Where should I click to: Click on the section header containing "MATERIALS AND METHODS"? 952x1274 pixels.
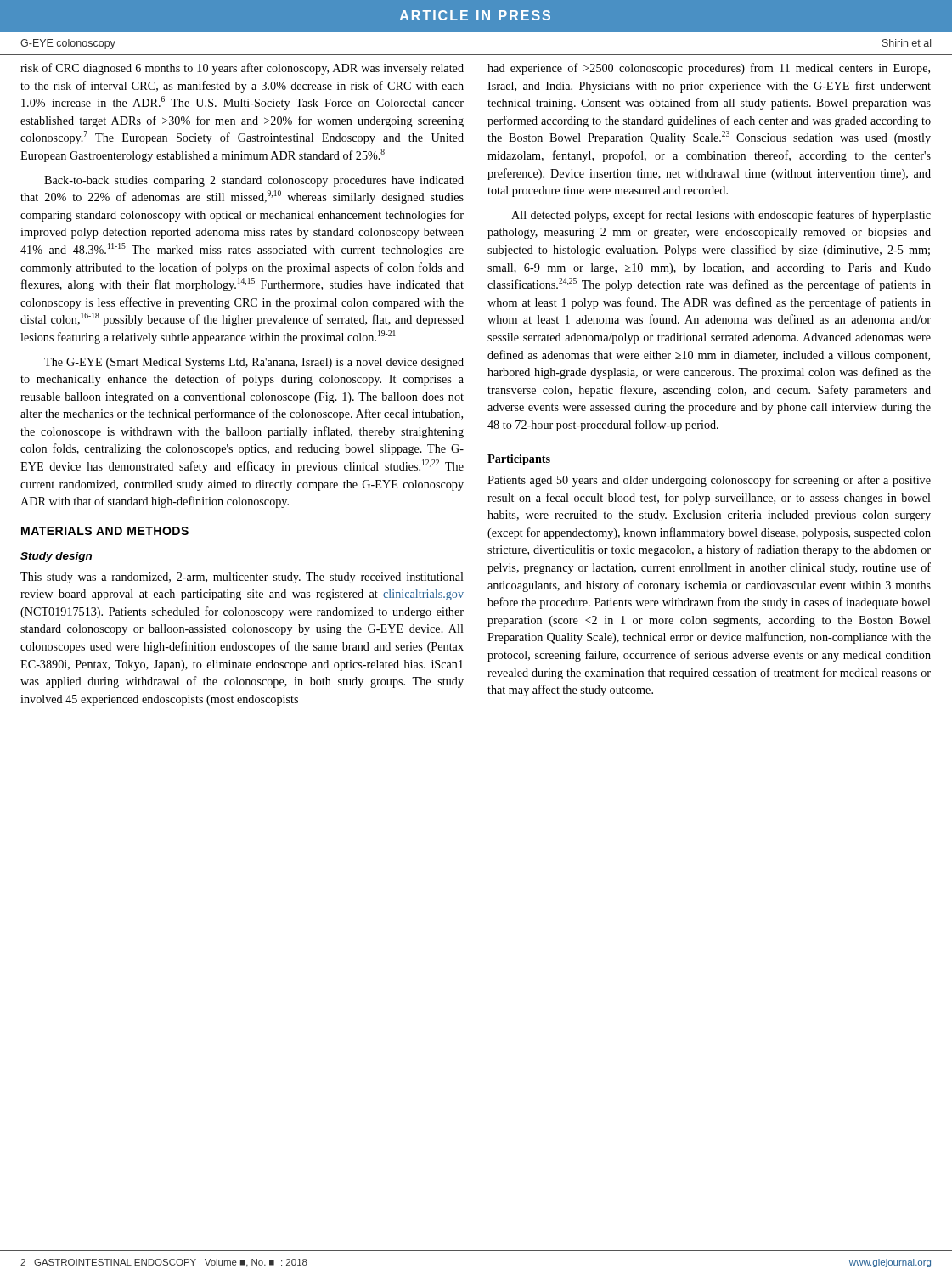coord(105,531)
